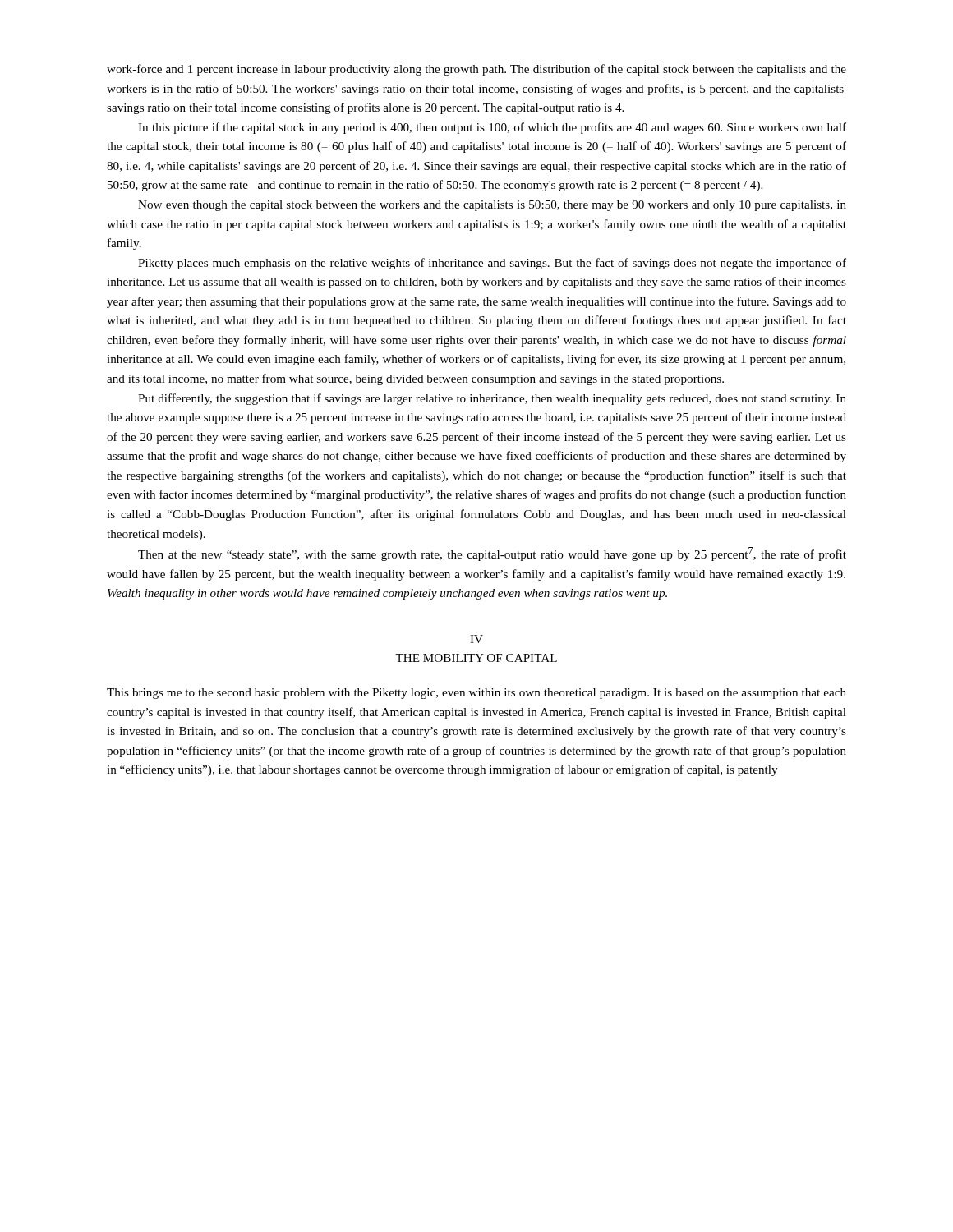Image resolution: width=953 pixels, height=1232 pixels.
Task: Point to the element starting "Piketty places much emphasis"
Action: 476,320
